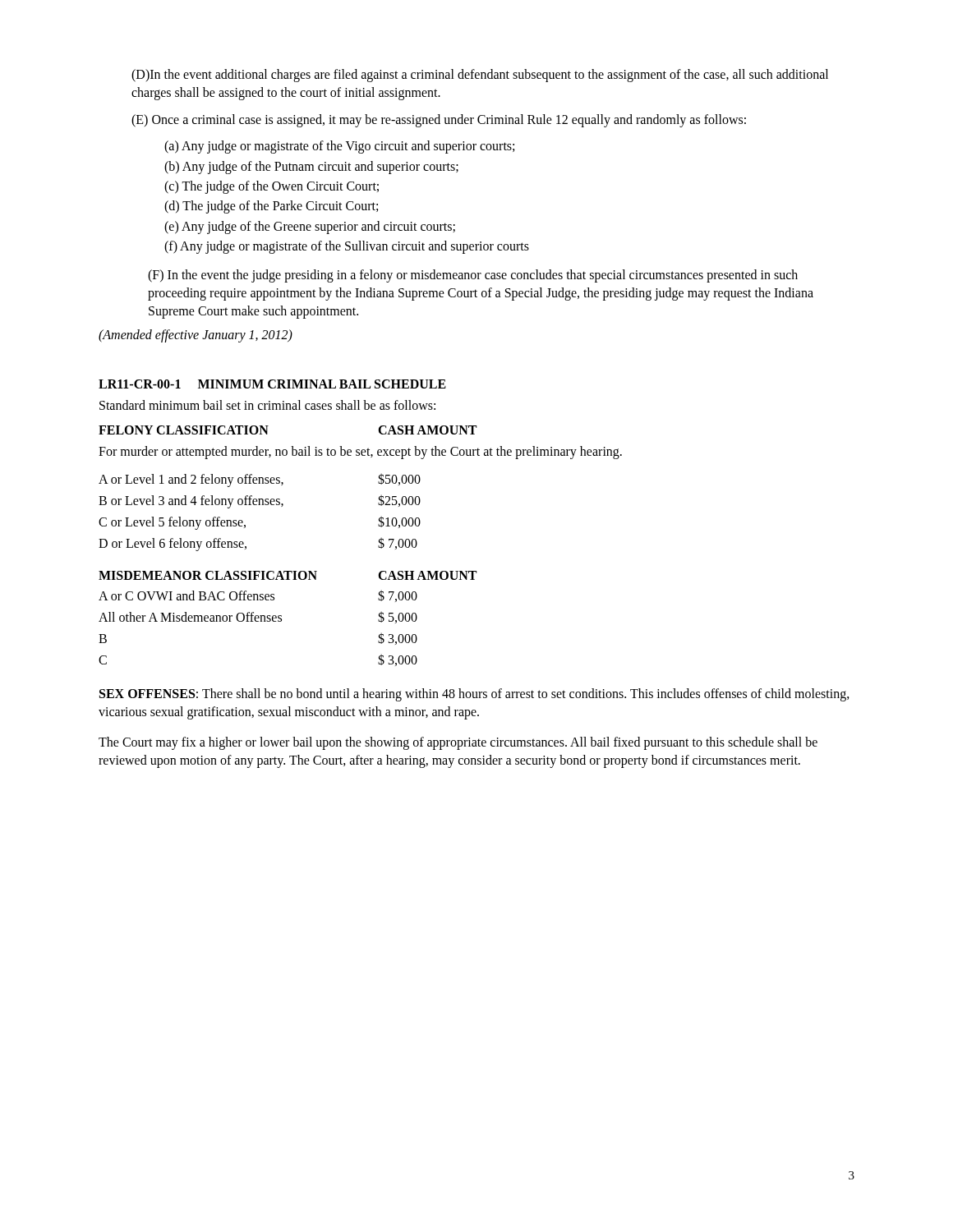Locate the element starting "The Court may fix"
This screenshot has width=953, height=1232.
[x=476, y=752]
